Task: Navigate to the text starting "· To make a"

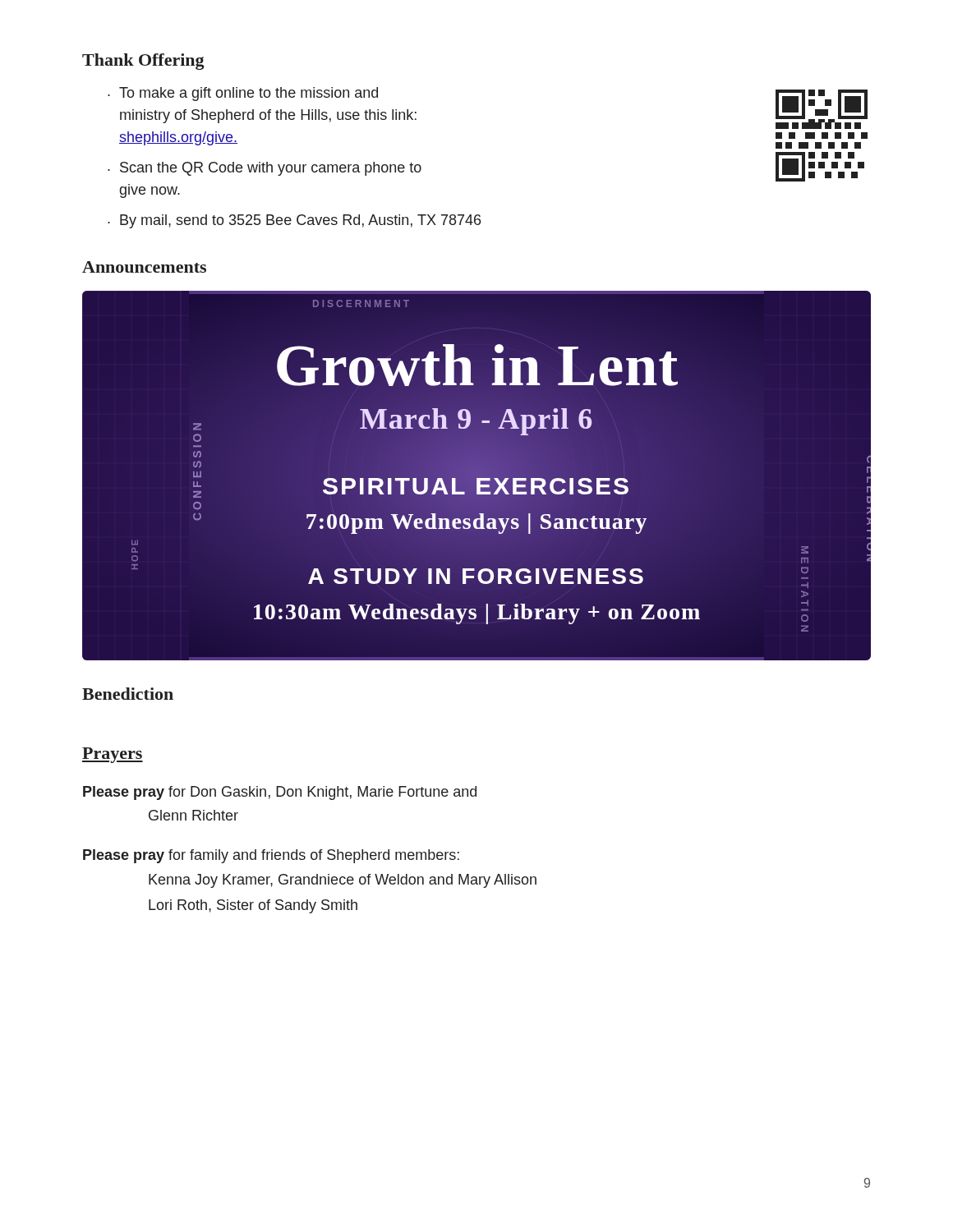Action: point(262,115)
